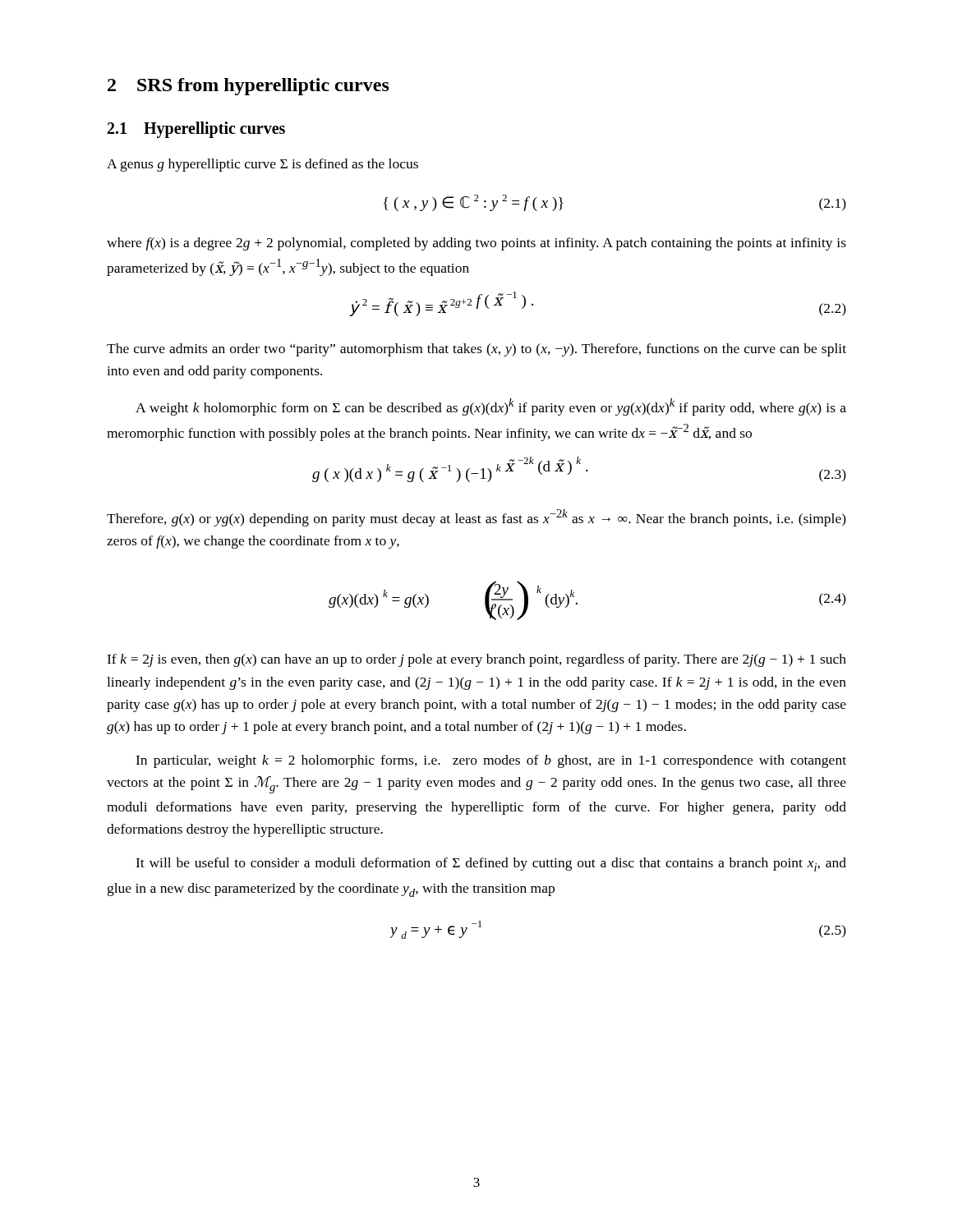Find the region starting "A genus g hyperelliptic curve Σ is"
This screenshot has width=953, height=1232.
click(x=263, y=163)
